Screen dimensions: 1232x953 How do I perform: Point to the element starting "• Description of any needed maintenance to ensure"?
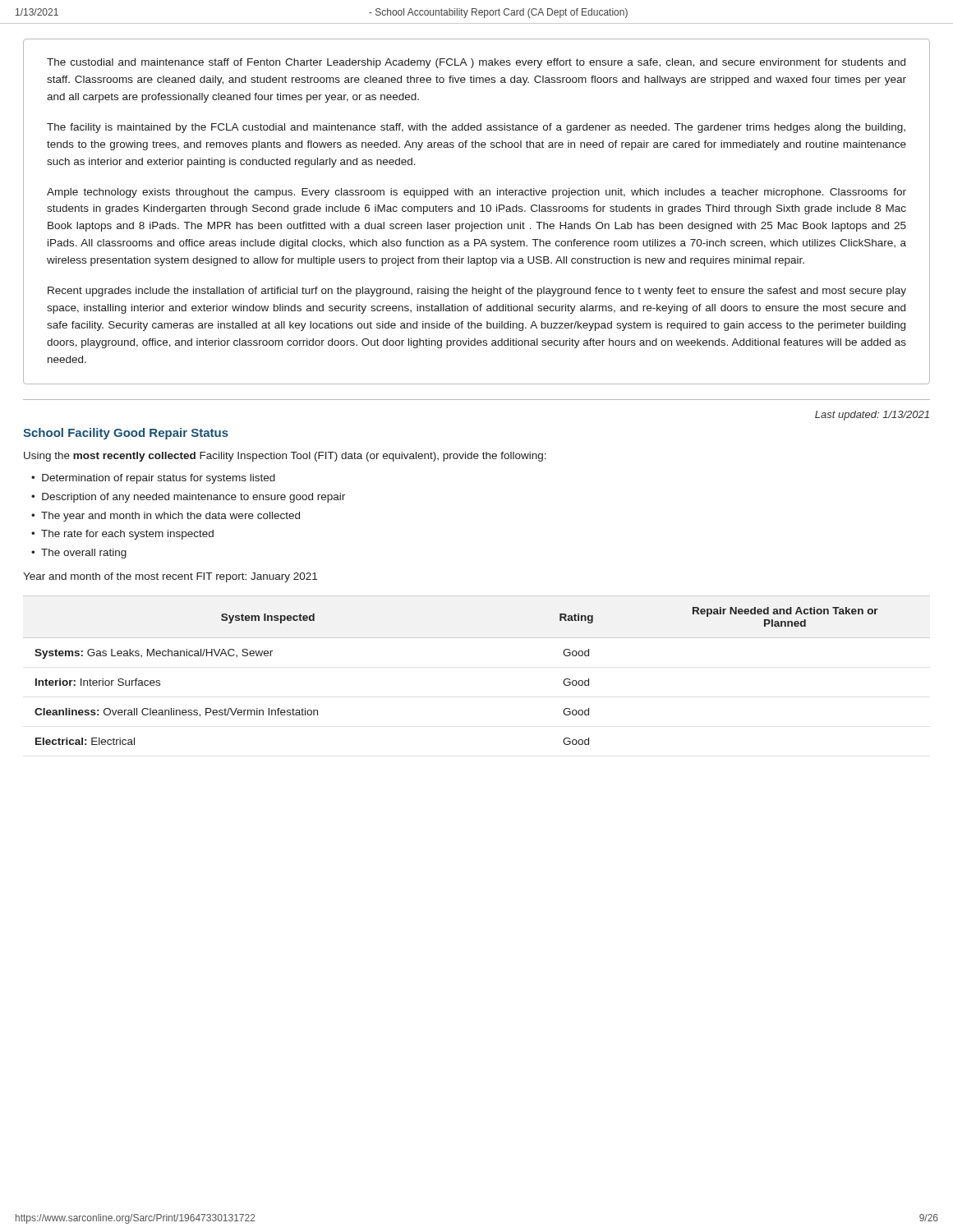[x=188, y=496]
